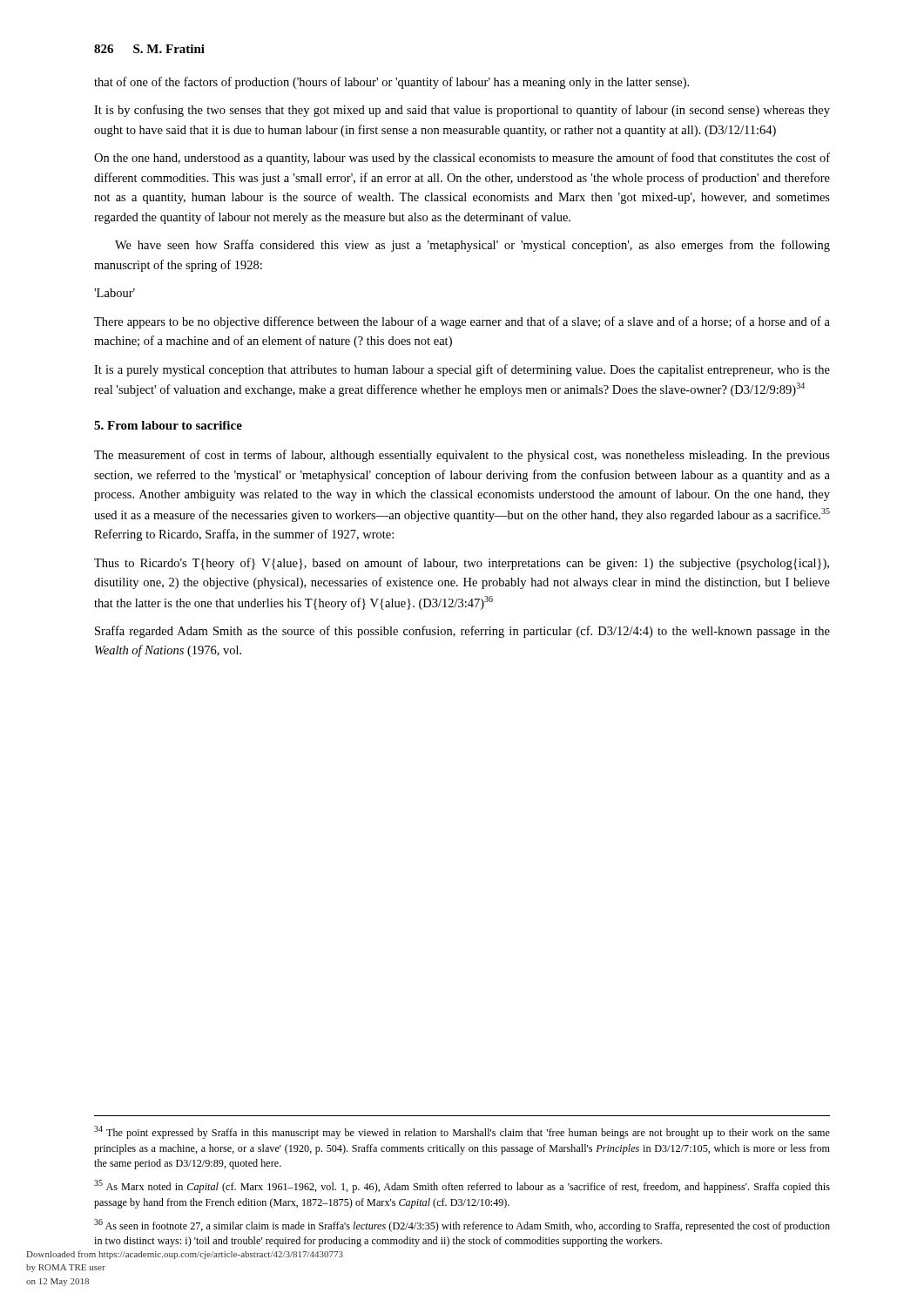Find the block on this page that starts "The measurement of cost in terms of"
924x1307 pixels.
coord(462,495)
